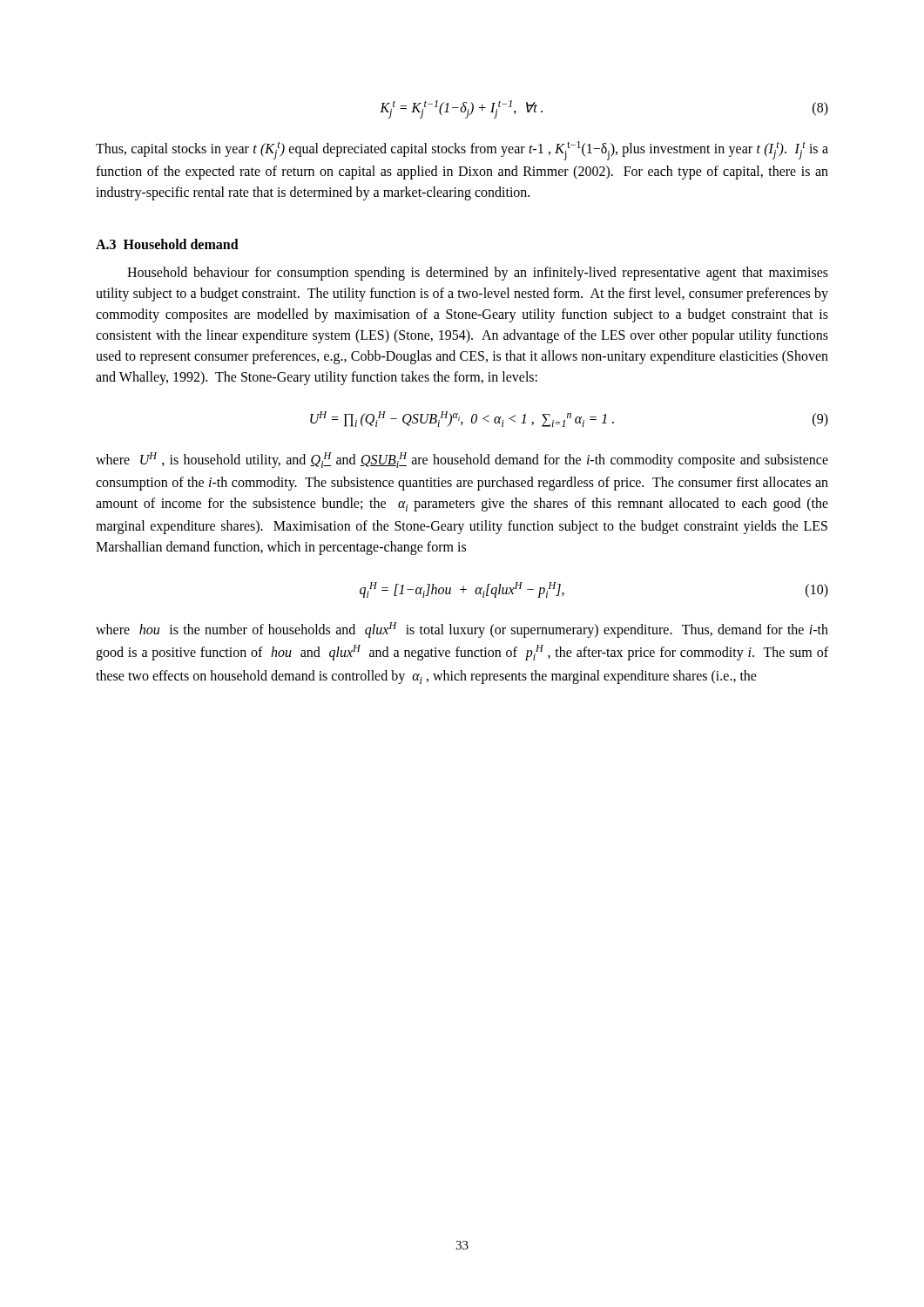The height and width of the screenshot is (1307, 924).
Task: Locate the formula that reads "Kjt = Kjt−1(1−δj)"
Action: (x=466, y=109)
